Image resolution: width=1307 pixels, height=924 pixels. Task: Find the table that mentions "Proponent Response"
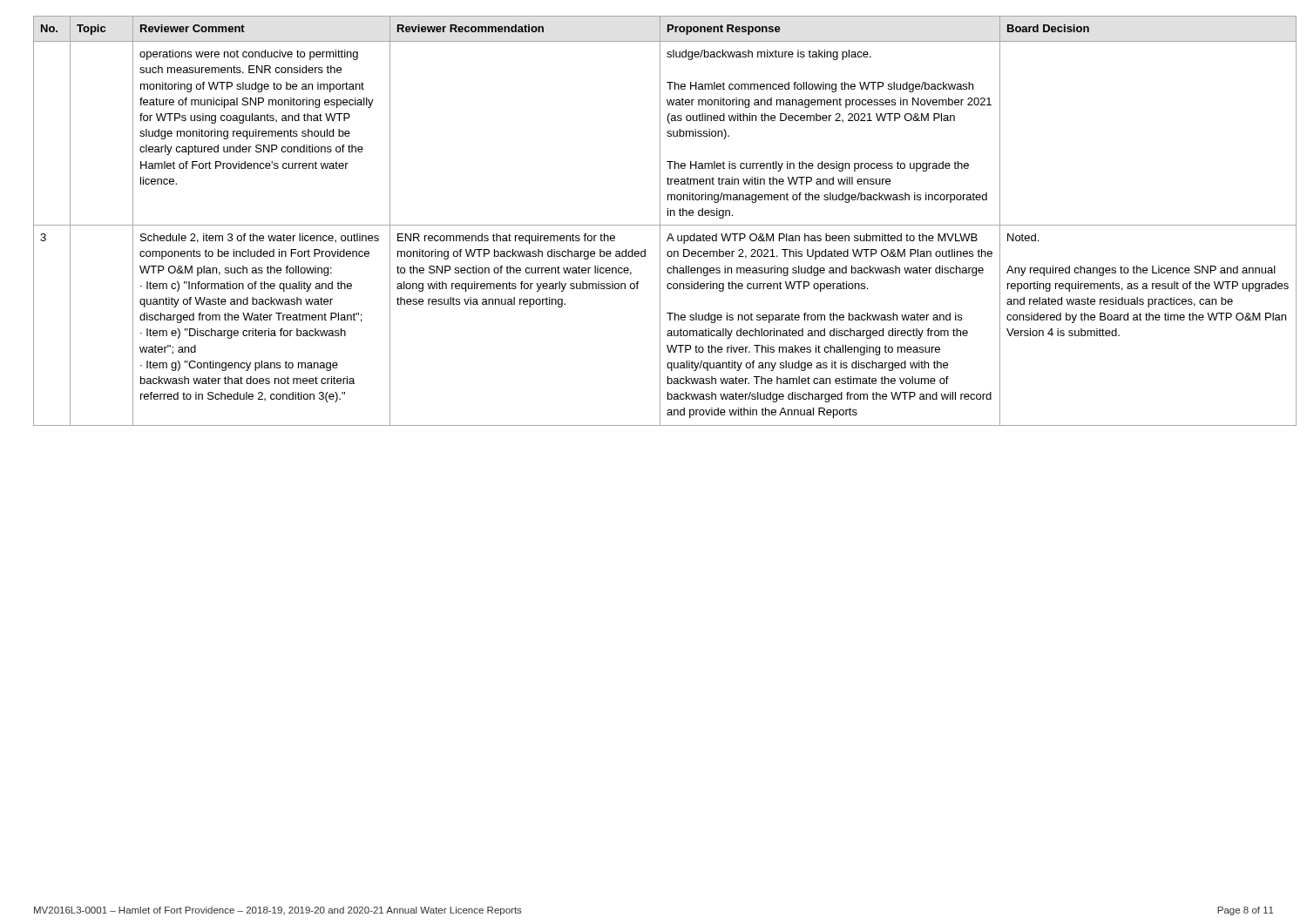(654, 221)
